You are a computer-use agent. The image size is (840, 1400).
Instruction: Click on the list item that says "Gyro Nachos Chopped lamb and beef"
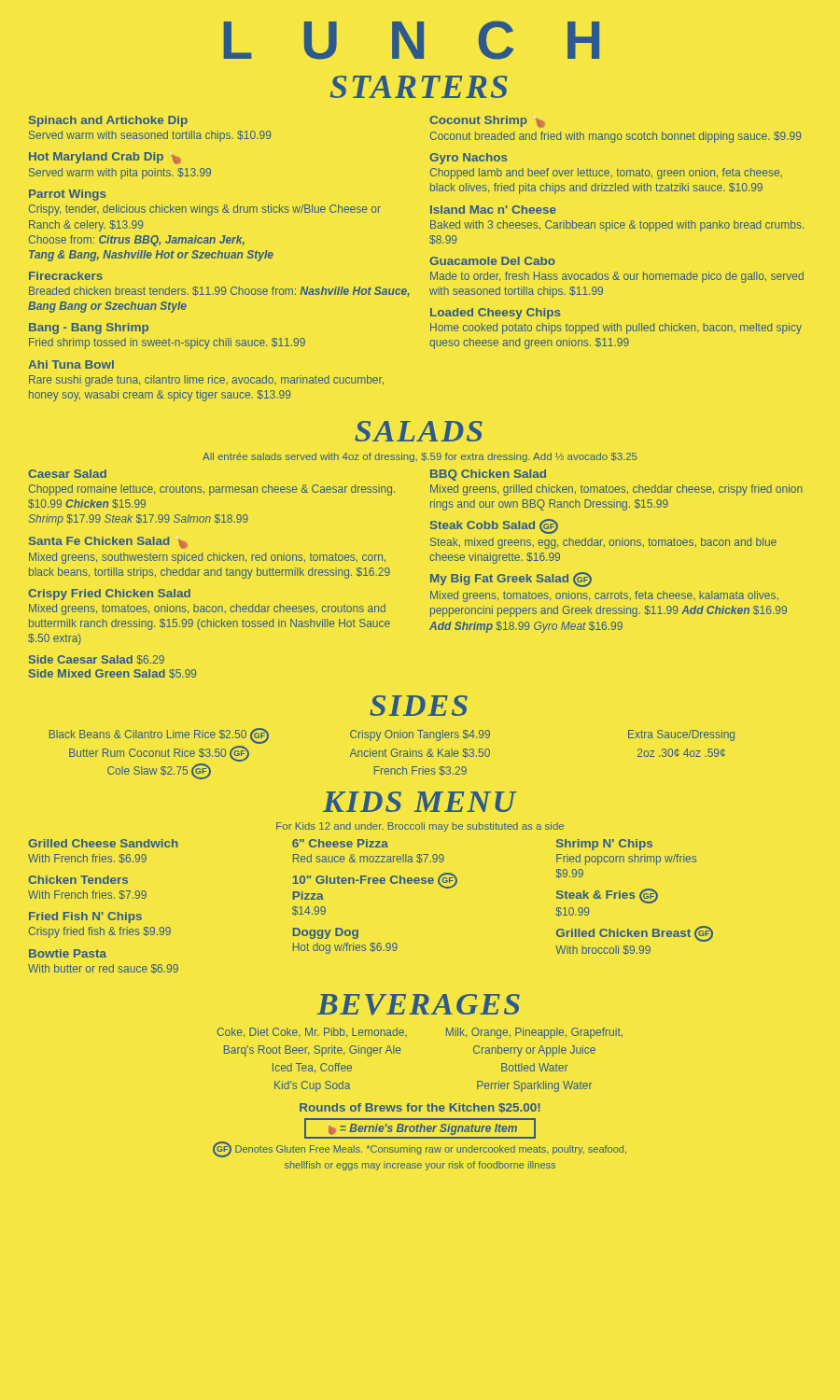pyautogui.click(x=621, y=173)
